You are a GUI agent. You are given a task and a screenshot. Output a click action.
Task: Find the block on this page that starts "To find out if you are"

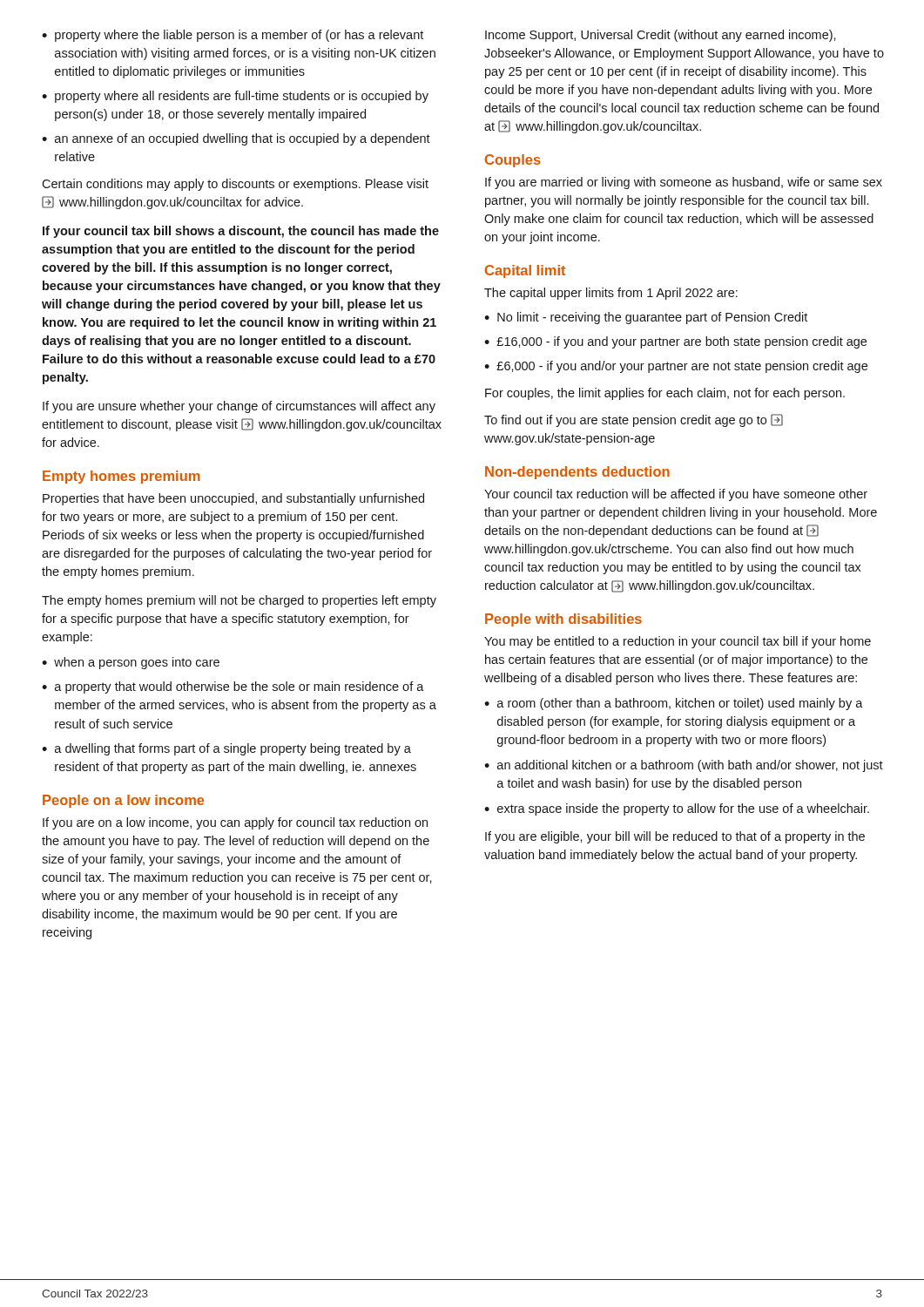(x=633, y=429)
